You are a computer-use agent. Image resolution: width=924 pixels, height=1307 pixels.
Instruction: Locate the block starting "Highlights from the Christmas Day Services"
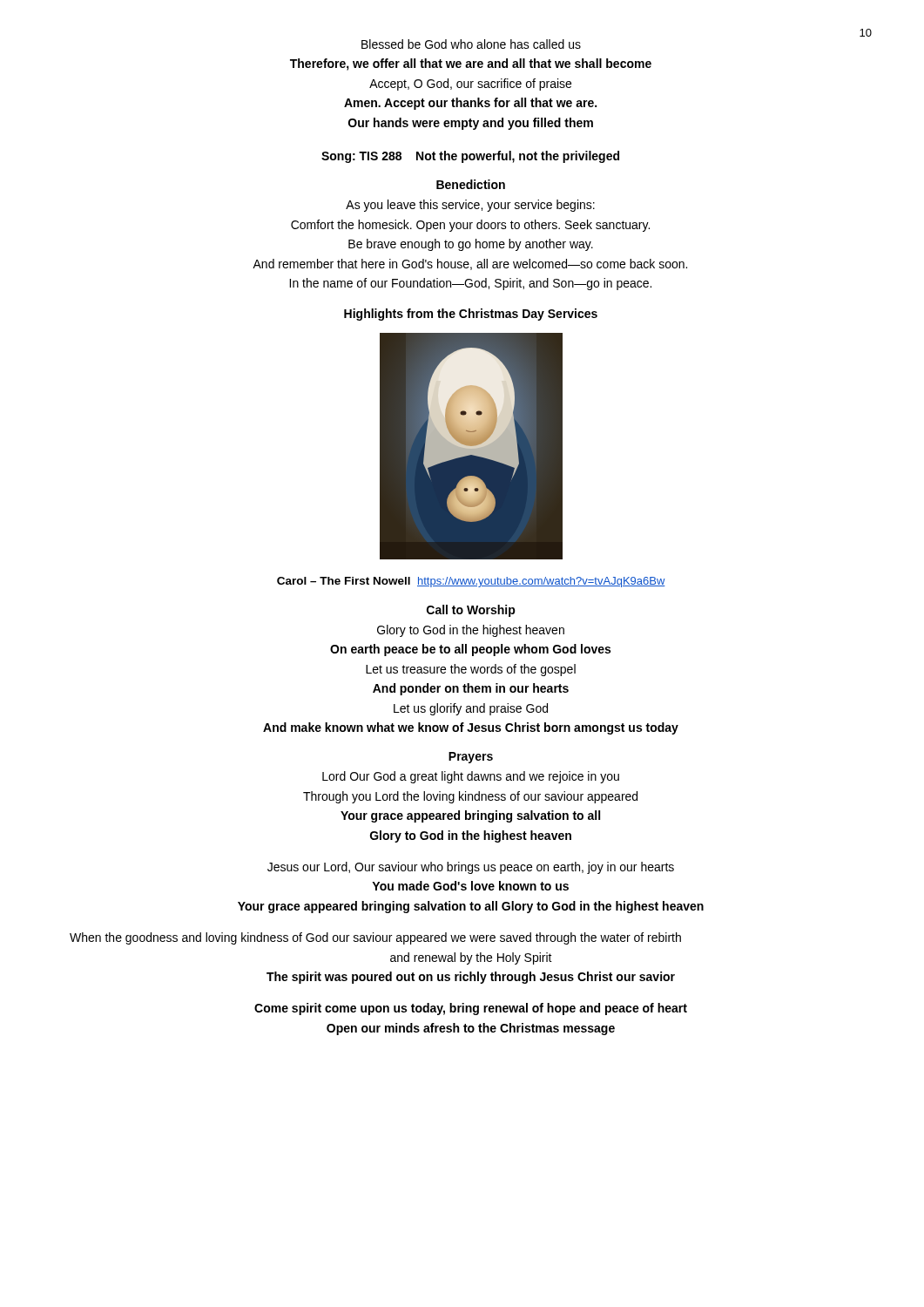471,314
